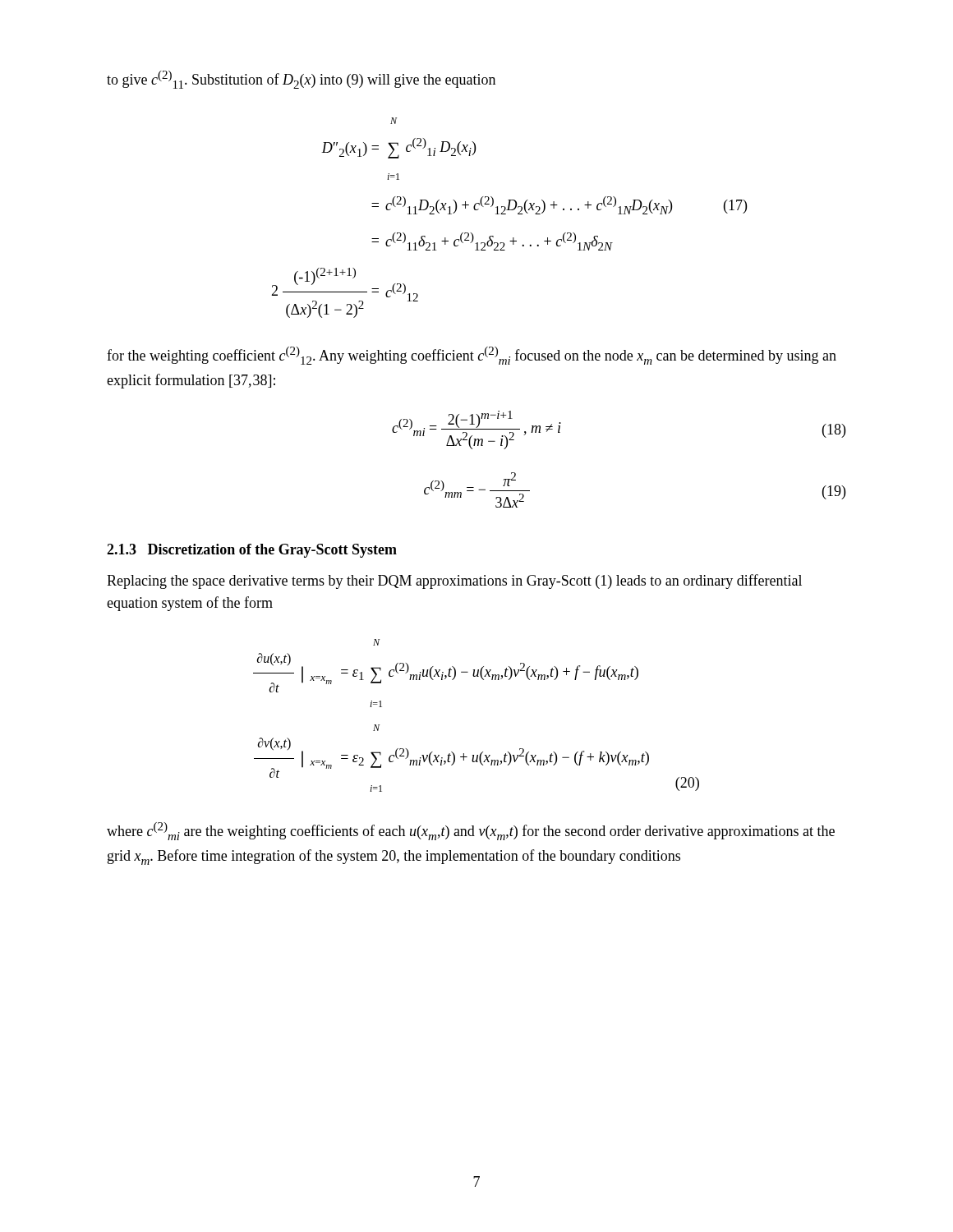This screenshot has width=953, height=1232.
Task: Find the text starting "c(2)mm = − π2 3Δx2"
Action: click(447, 492)
